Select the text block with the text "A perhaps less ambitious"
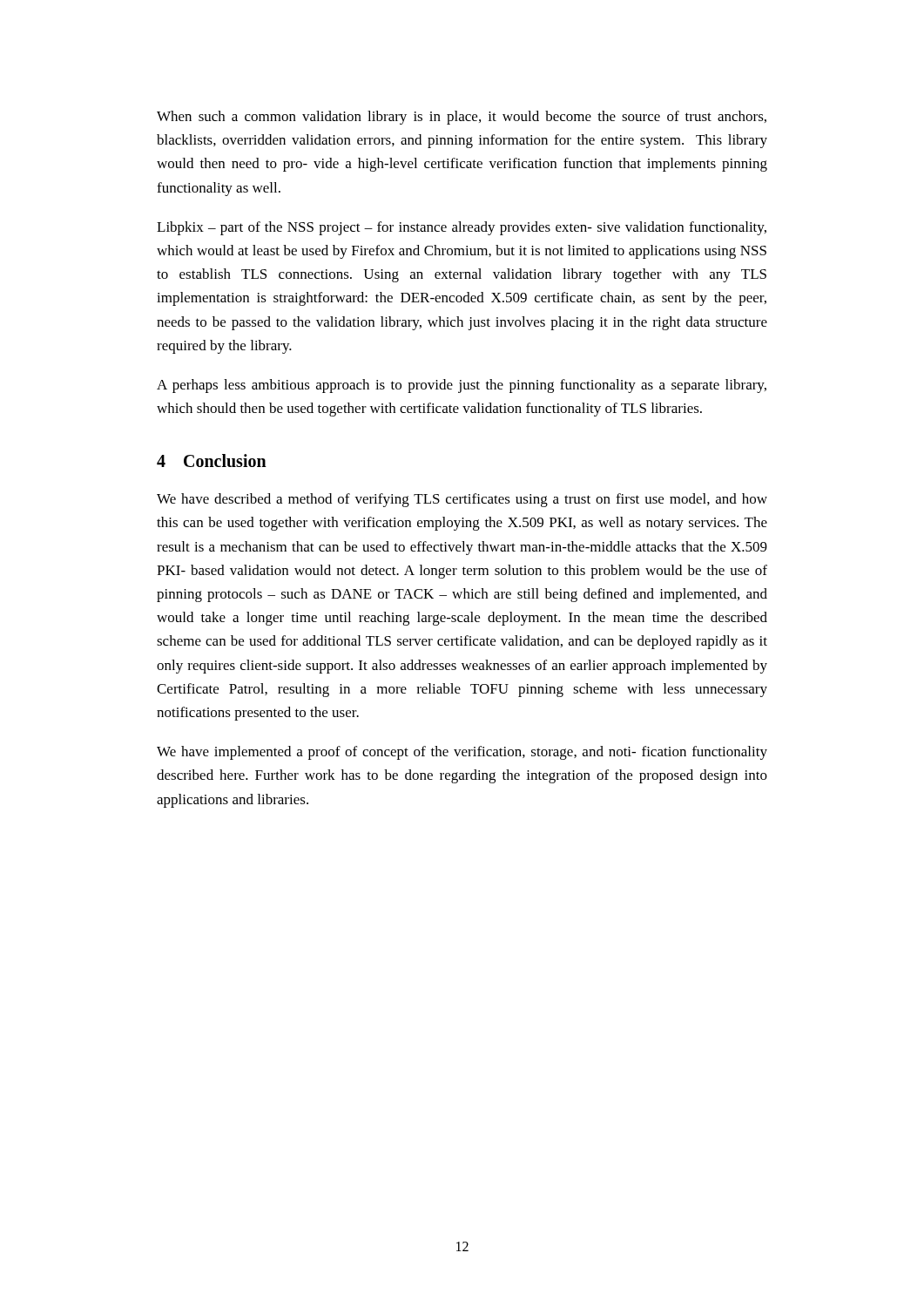Image resolution: width=924 pixels, height=1307 pixels. point(462,396)
